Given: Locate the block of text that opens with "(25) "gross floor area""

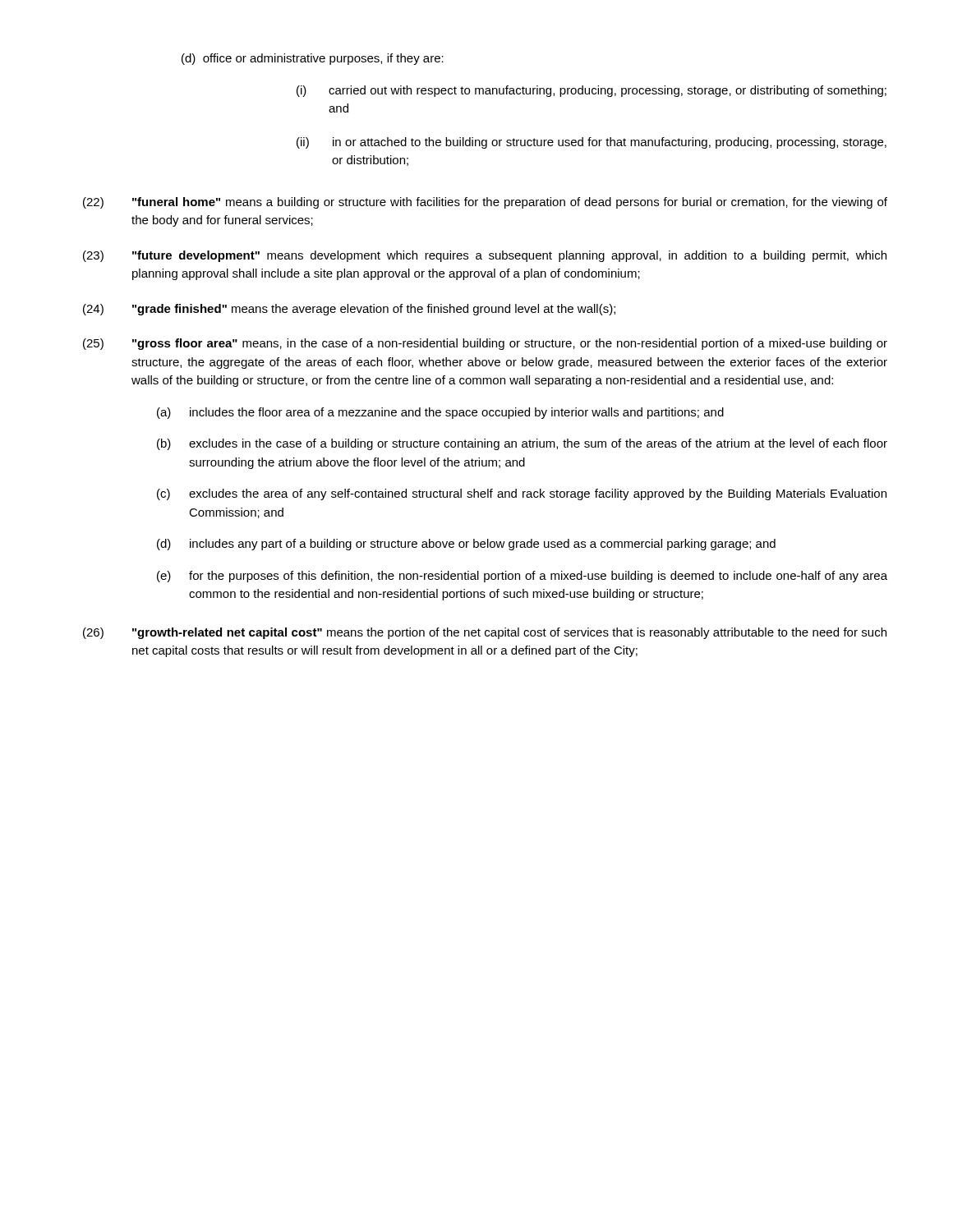Looking at the screenshot, I should pos(485,362).
